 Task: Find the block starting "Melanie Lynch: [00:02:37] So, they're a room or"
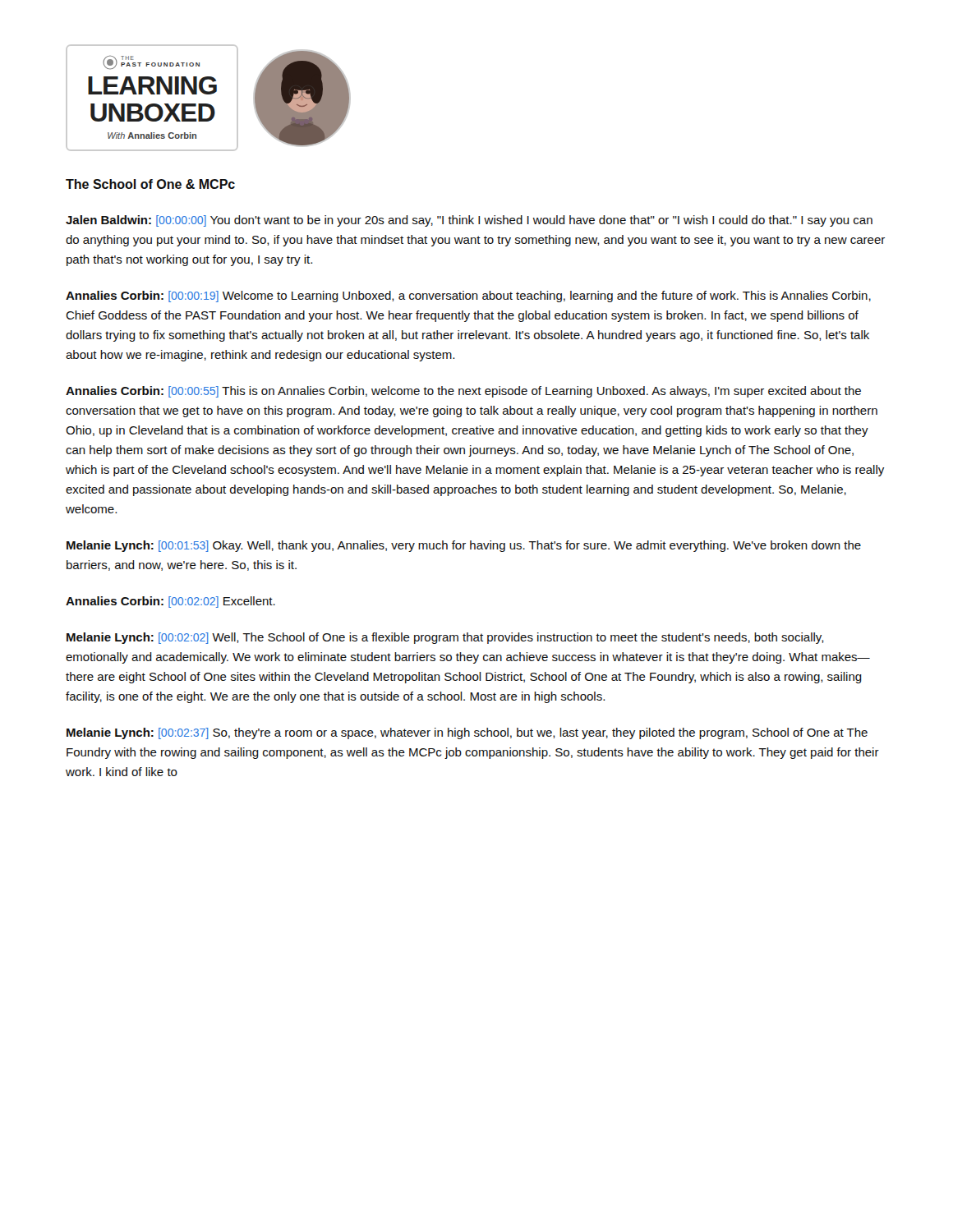tap(472, 752)
